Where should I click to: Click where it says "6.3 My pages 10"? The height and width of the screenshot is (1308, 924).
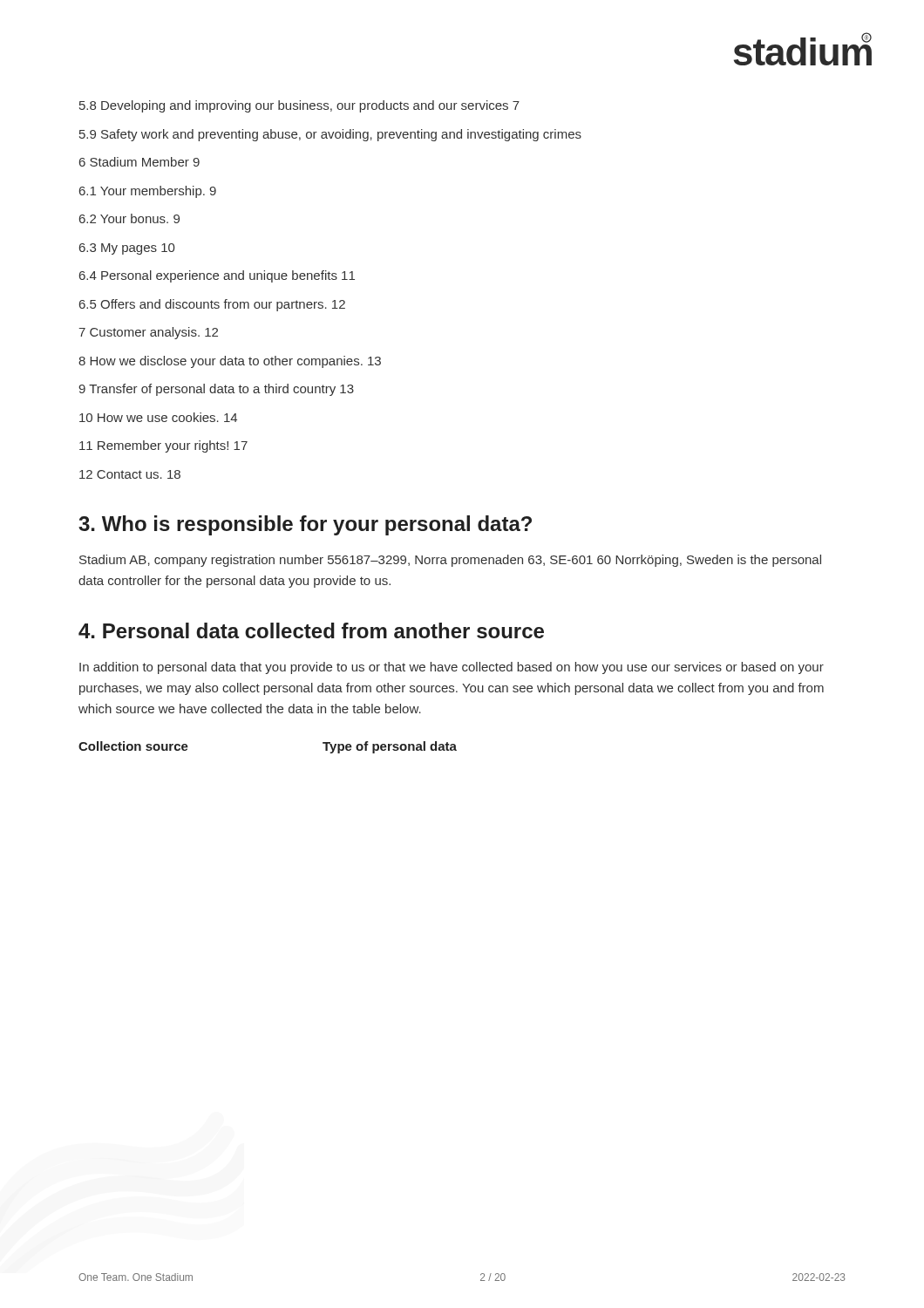click(x=127, y=247)
